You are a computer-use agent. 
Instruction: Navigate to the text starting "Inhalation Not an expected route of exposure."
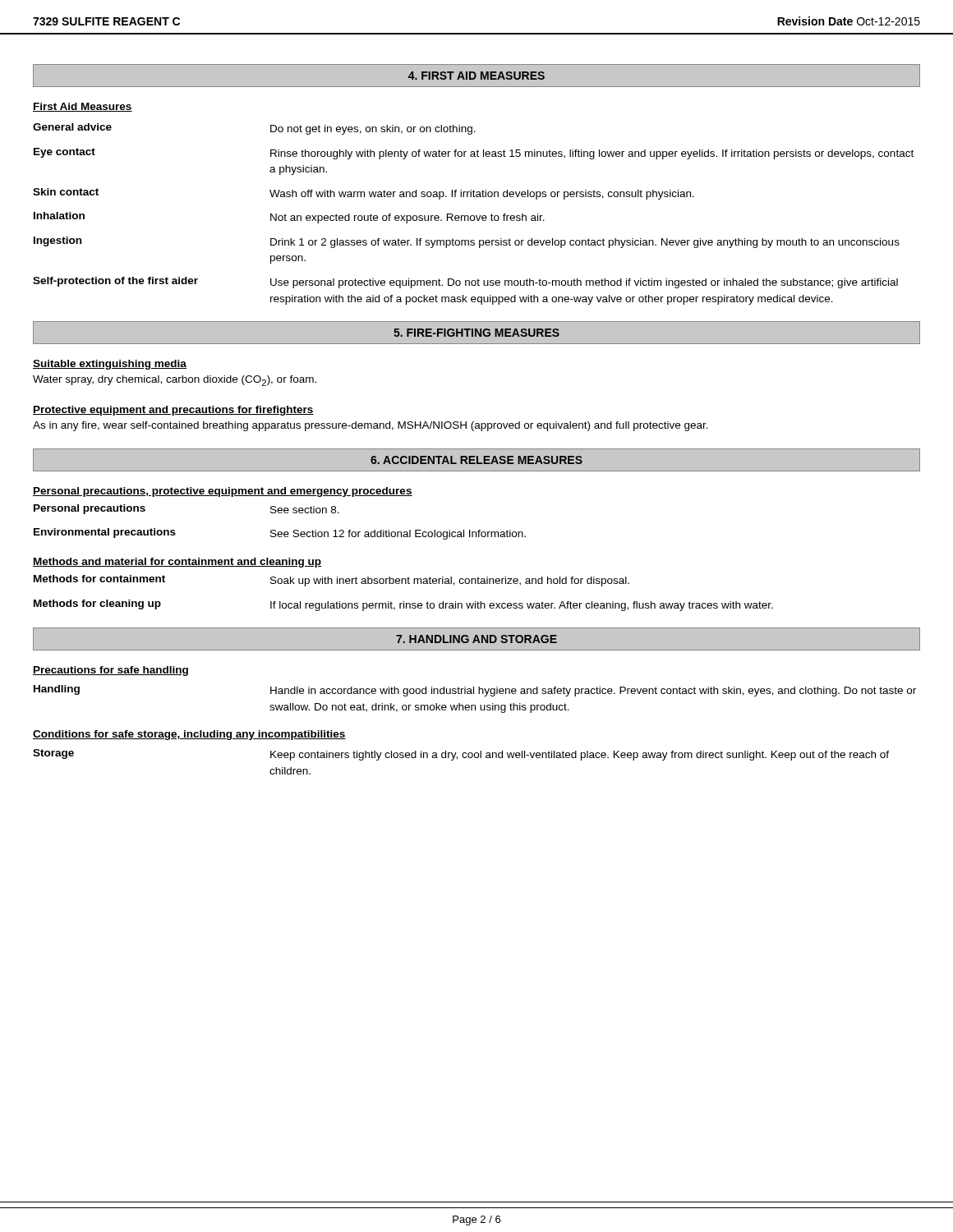(x=476, y=218)
